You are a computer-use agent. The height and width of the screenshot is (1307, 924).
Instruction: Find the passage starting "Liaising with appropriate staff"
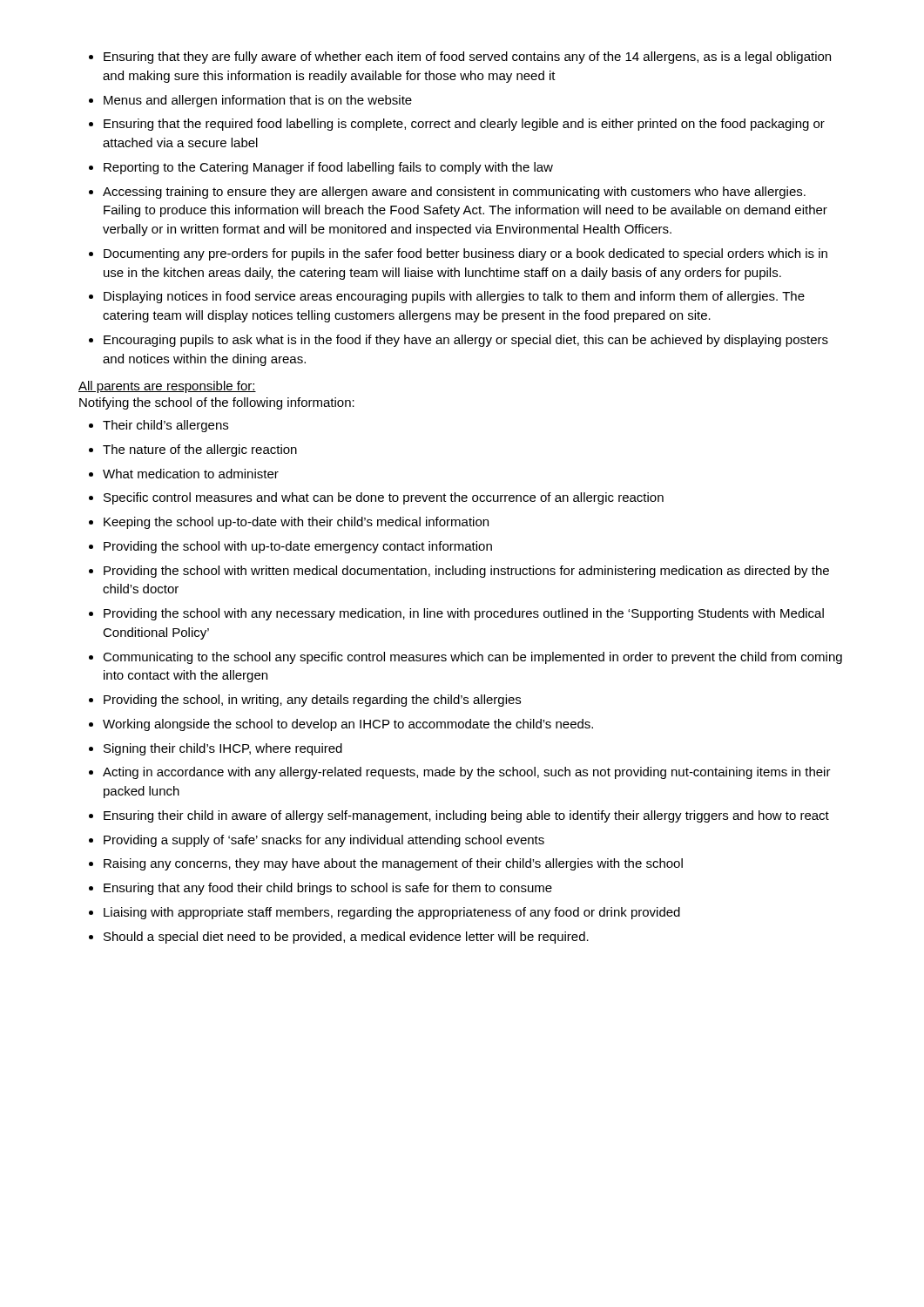tap(392, 912)
